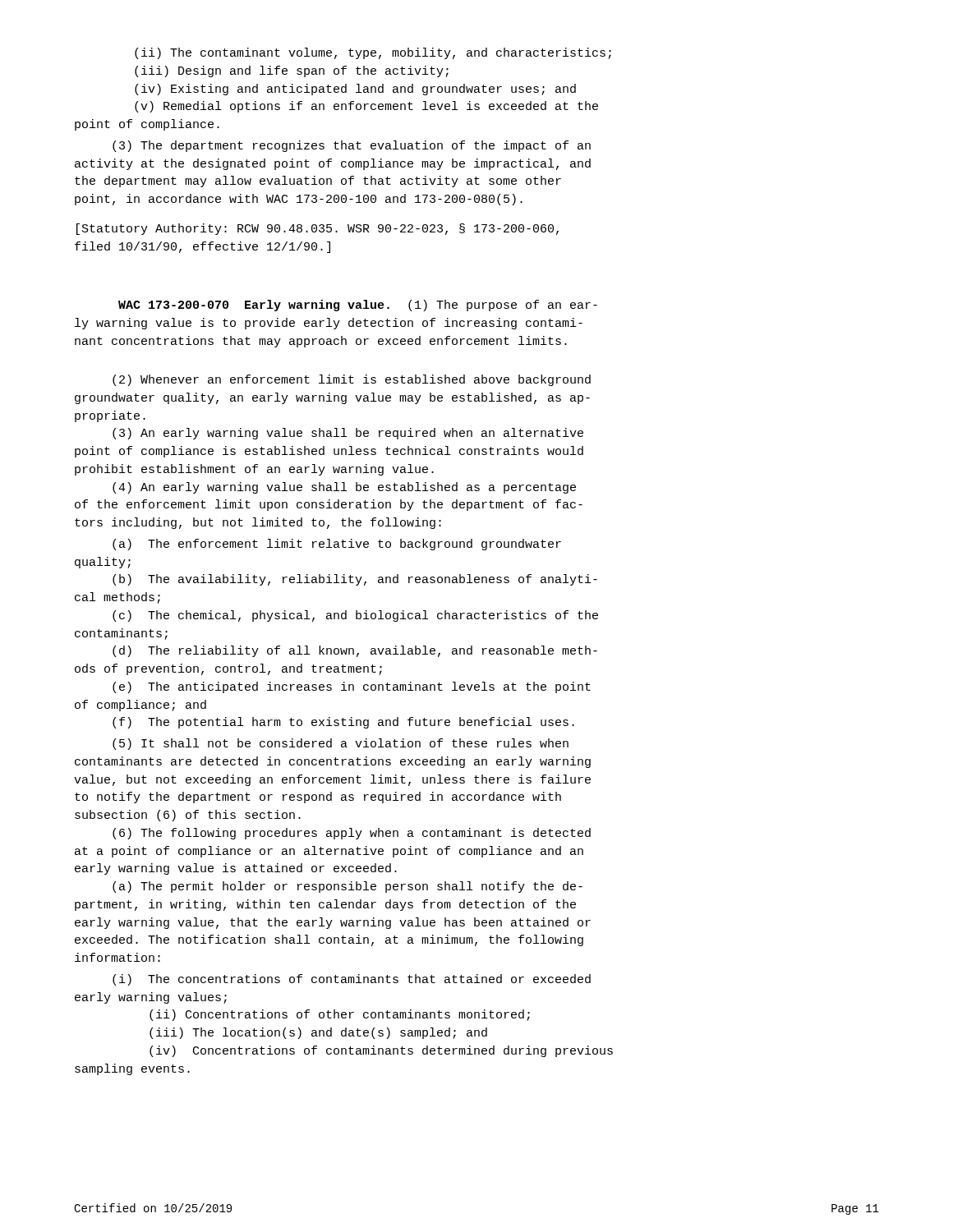Point to the block beginning "(f) The potential harm to"
Image resolution: width=953 pixels, height=1232 pixels.
tap(325, 723)
